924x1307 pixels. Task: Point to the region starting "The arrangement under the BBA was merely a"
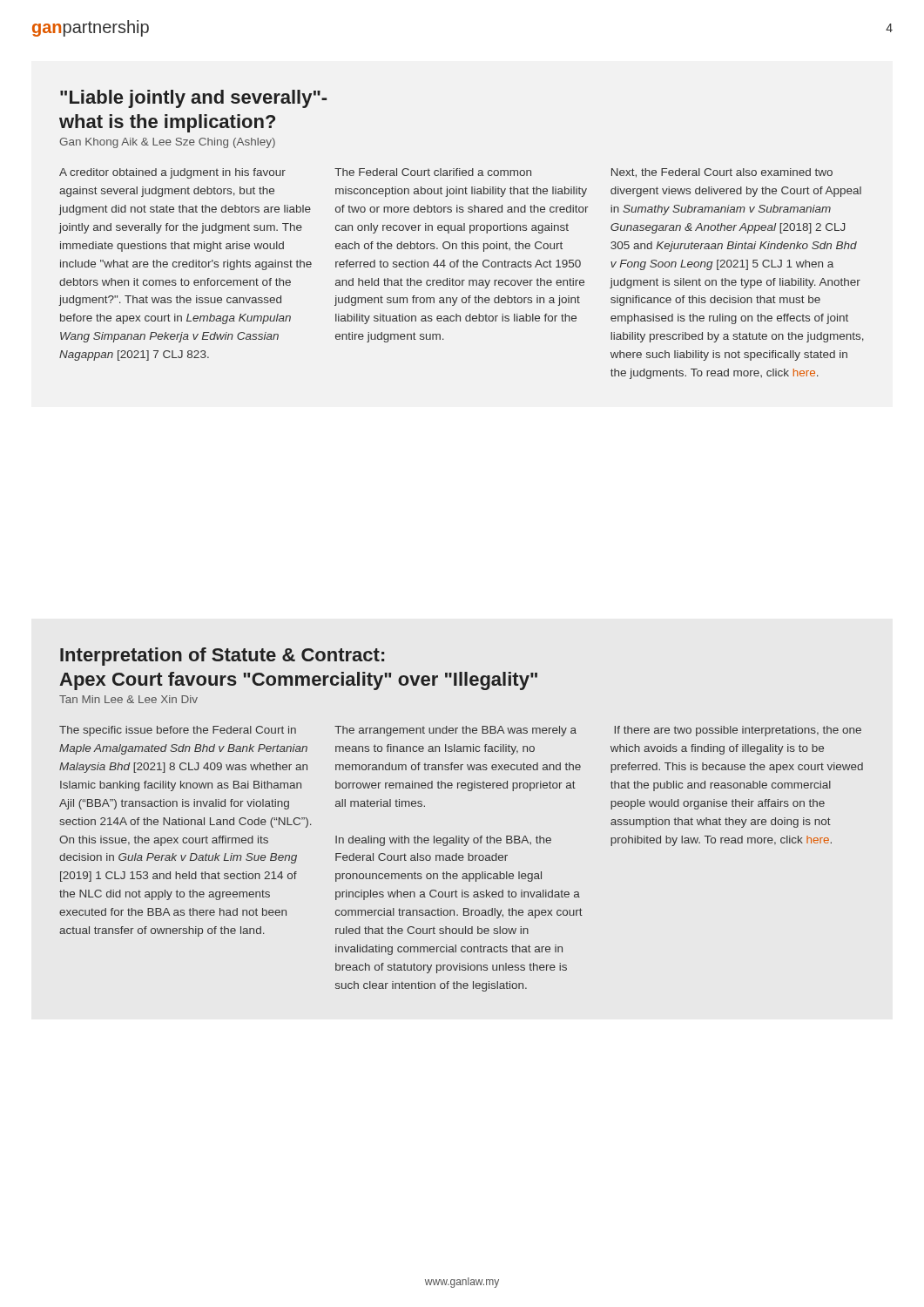(x=458, y=857)
